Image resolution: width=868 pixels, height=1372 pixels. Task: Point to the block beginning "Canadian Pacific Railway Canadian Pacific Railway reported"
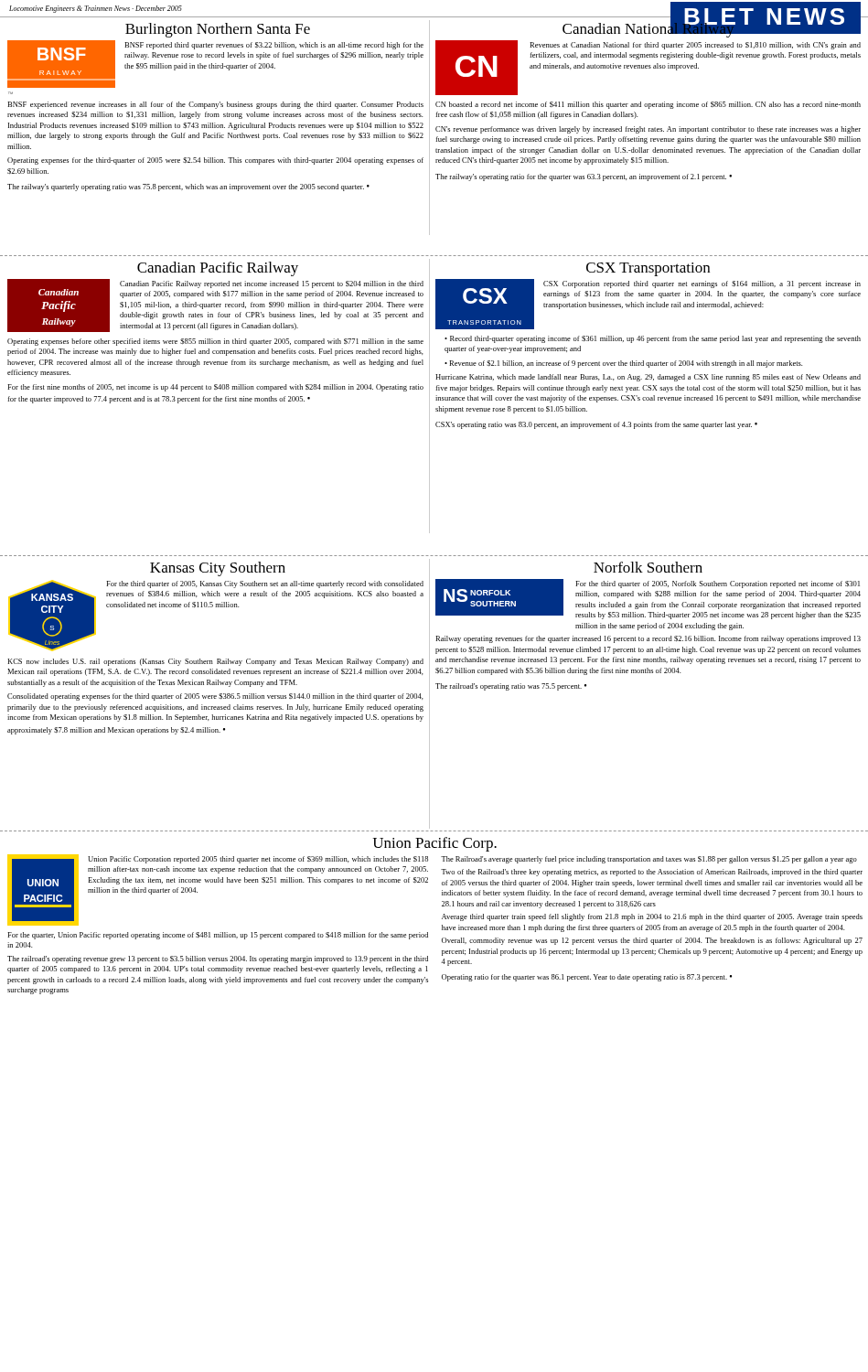coord(215,342)
